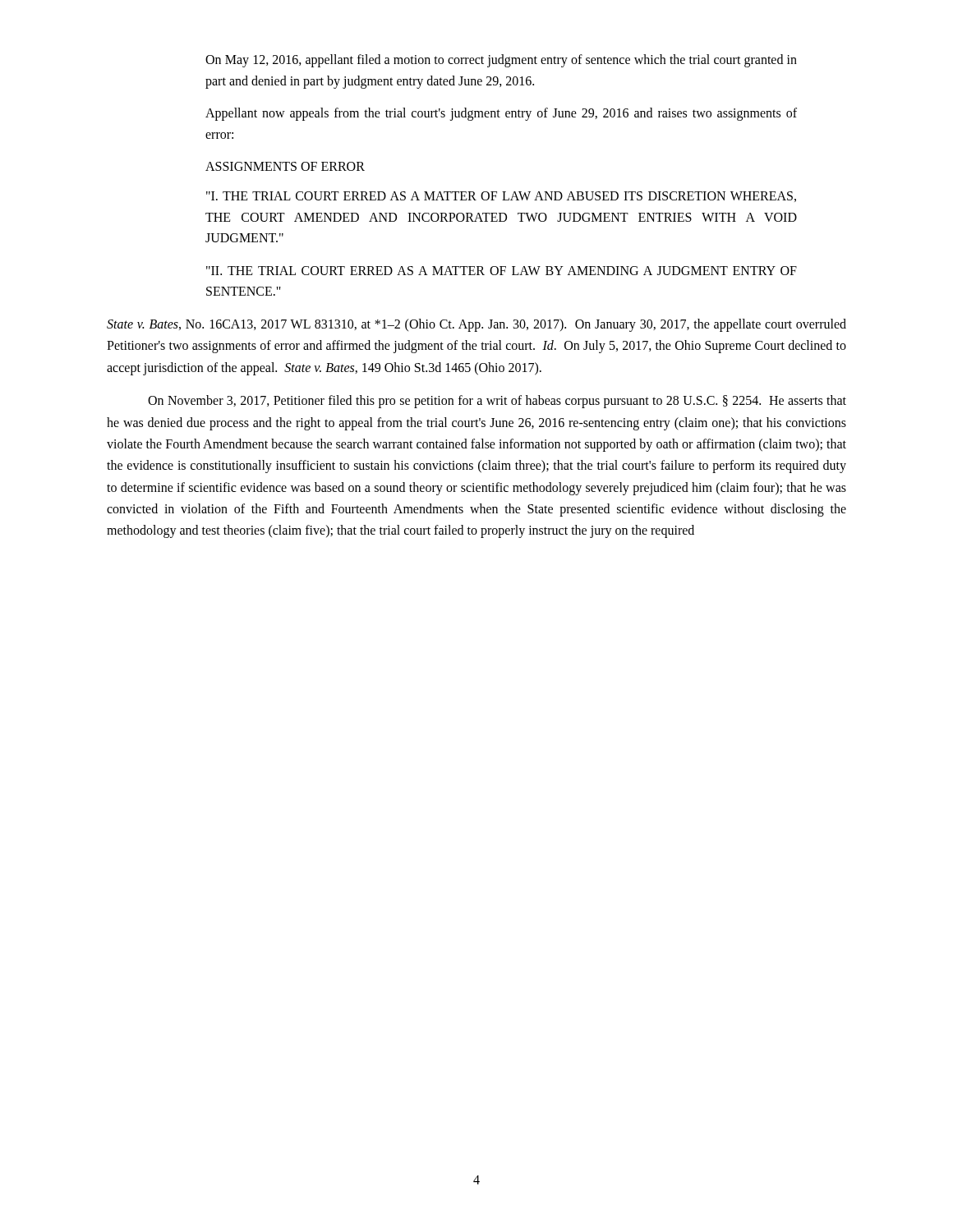Find the block on this page that starts "On November 3,"
Image resolution: width=953 pixels, height=1232 pixels.
476,466
